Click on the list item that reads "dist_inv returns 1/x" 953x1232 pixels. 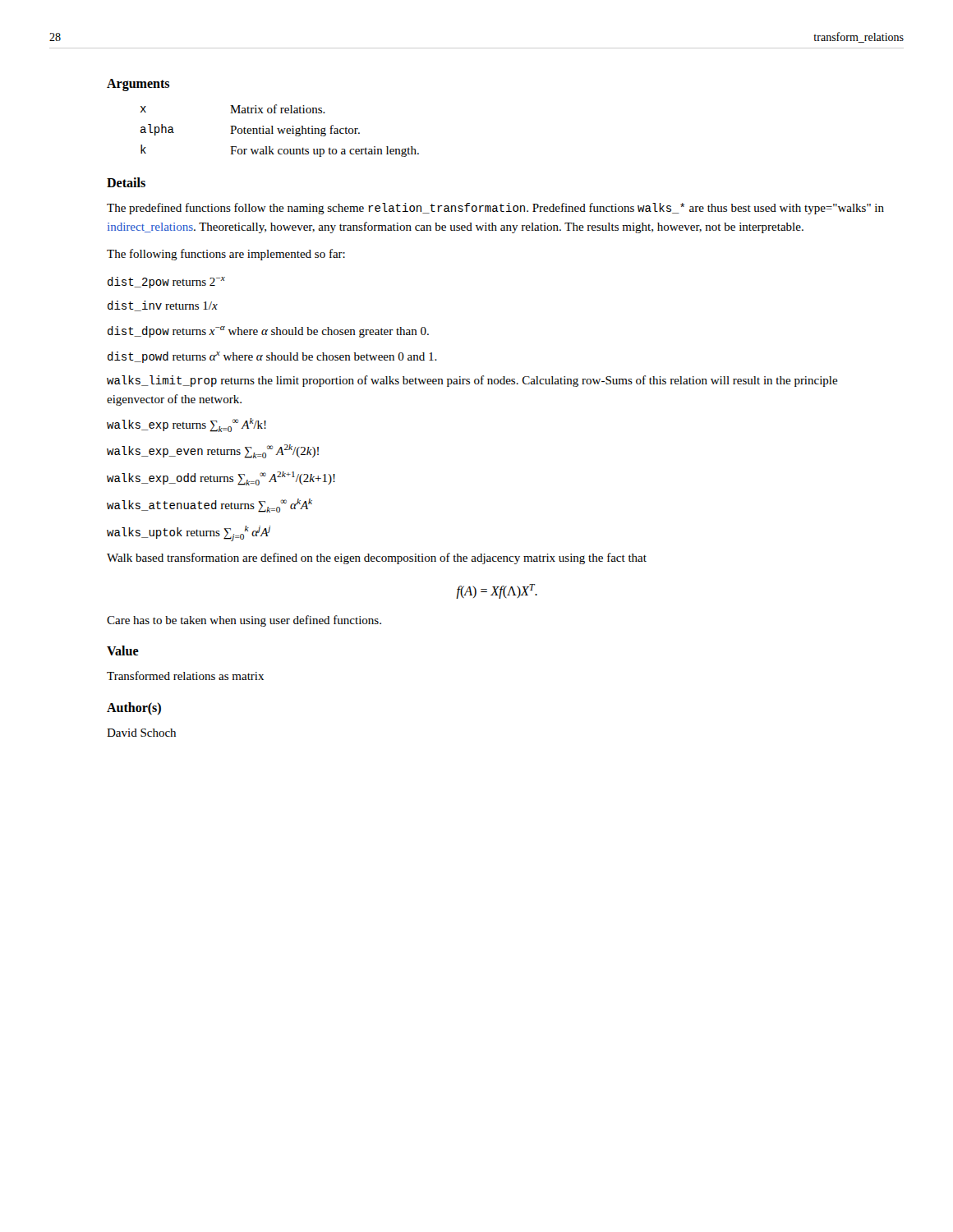pos(162,306)
